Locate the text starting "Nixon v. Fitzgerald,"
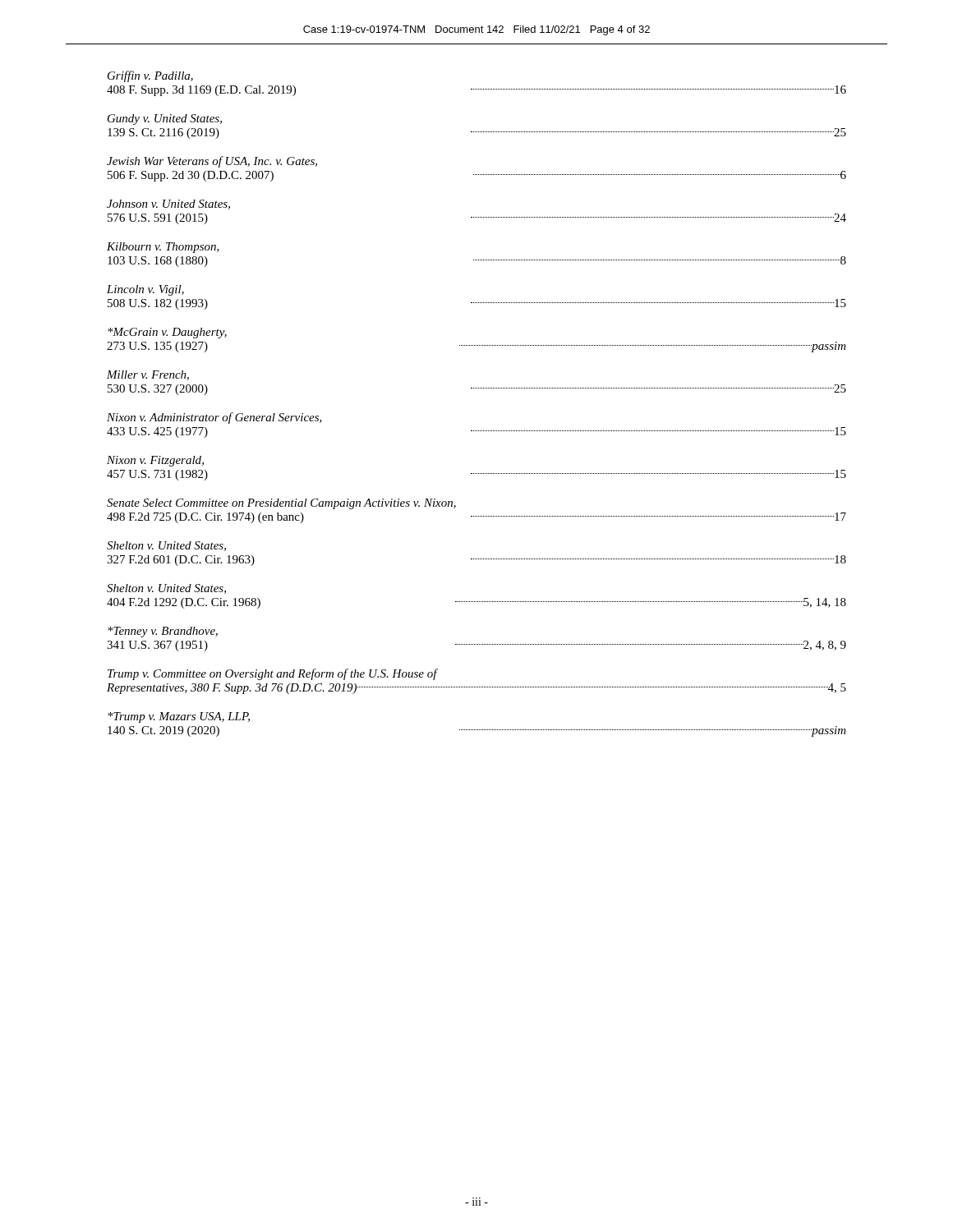This screenshot has height=1232, width=953. click(476, 467)
